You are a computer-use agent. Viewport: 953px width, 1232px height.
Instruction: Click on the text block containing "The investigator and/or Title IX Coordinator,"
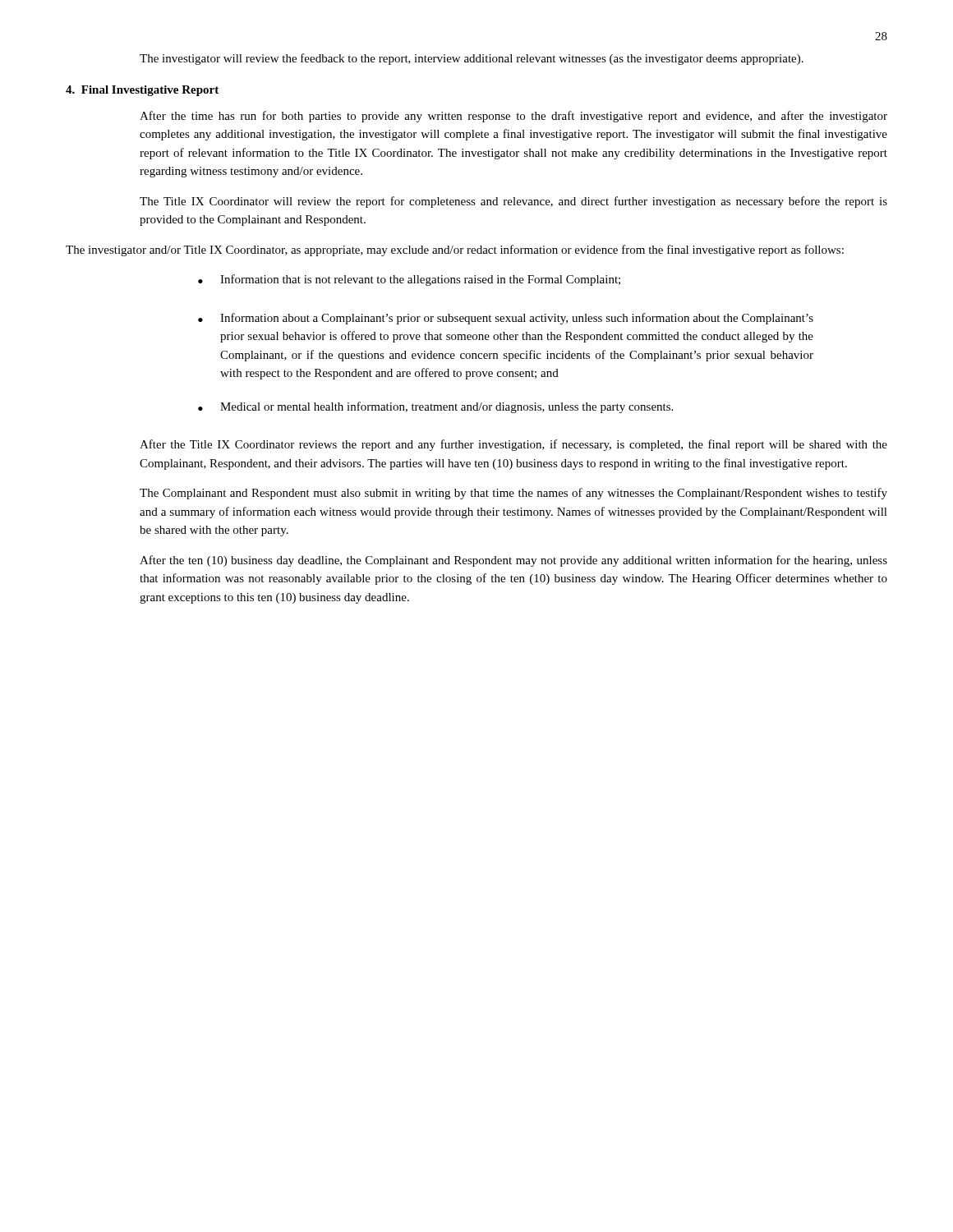pos(476,249)
